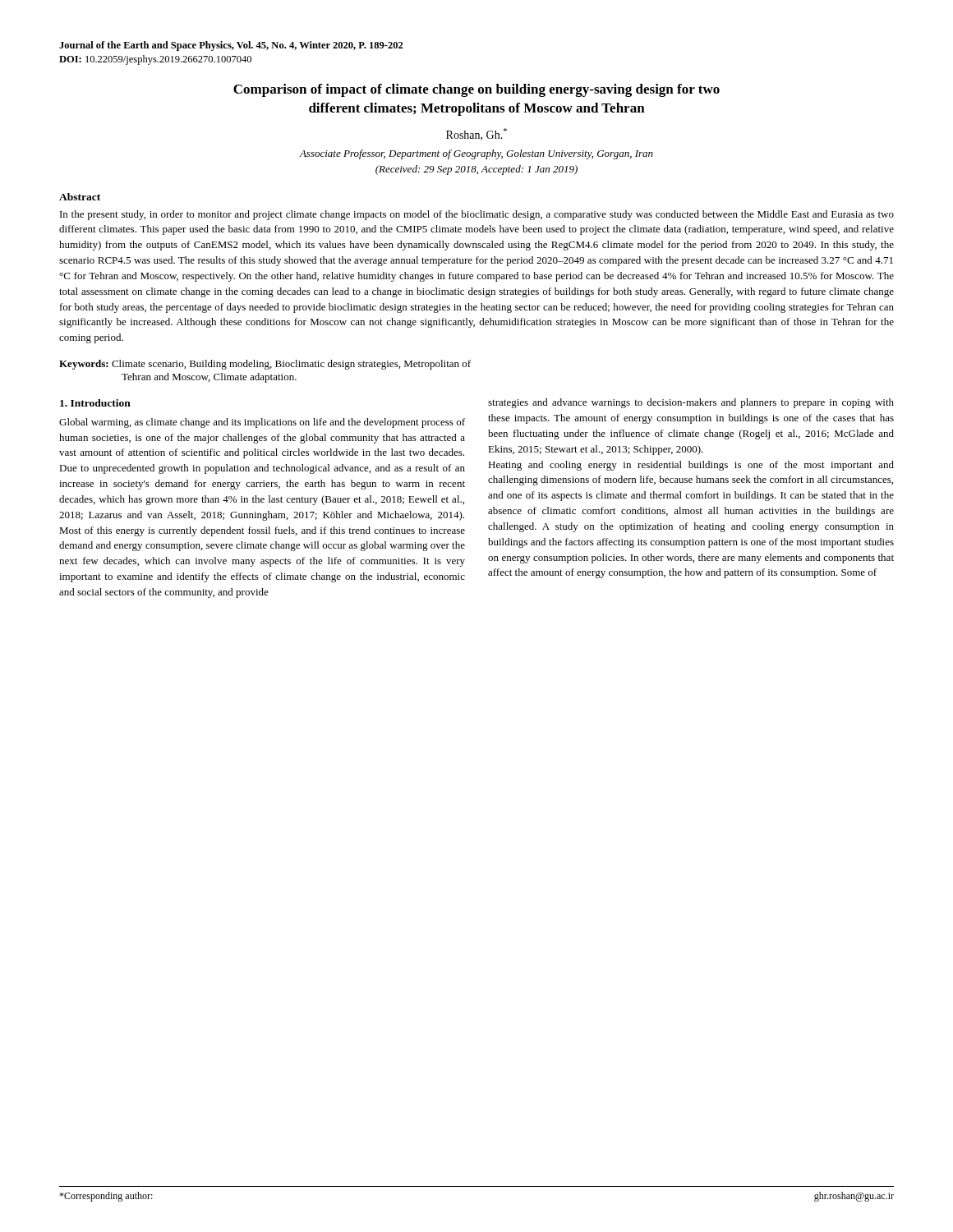
Task: Click on the section header that says "1. Introduction"
Action: pyautogui.click(x=95, y=403)
